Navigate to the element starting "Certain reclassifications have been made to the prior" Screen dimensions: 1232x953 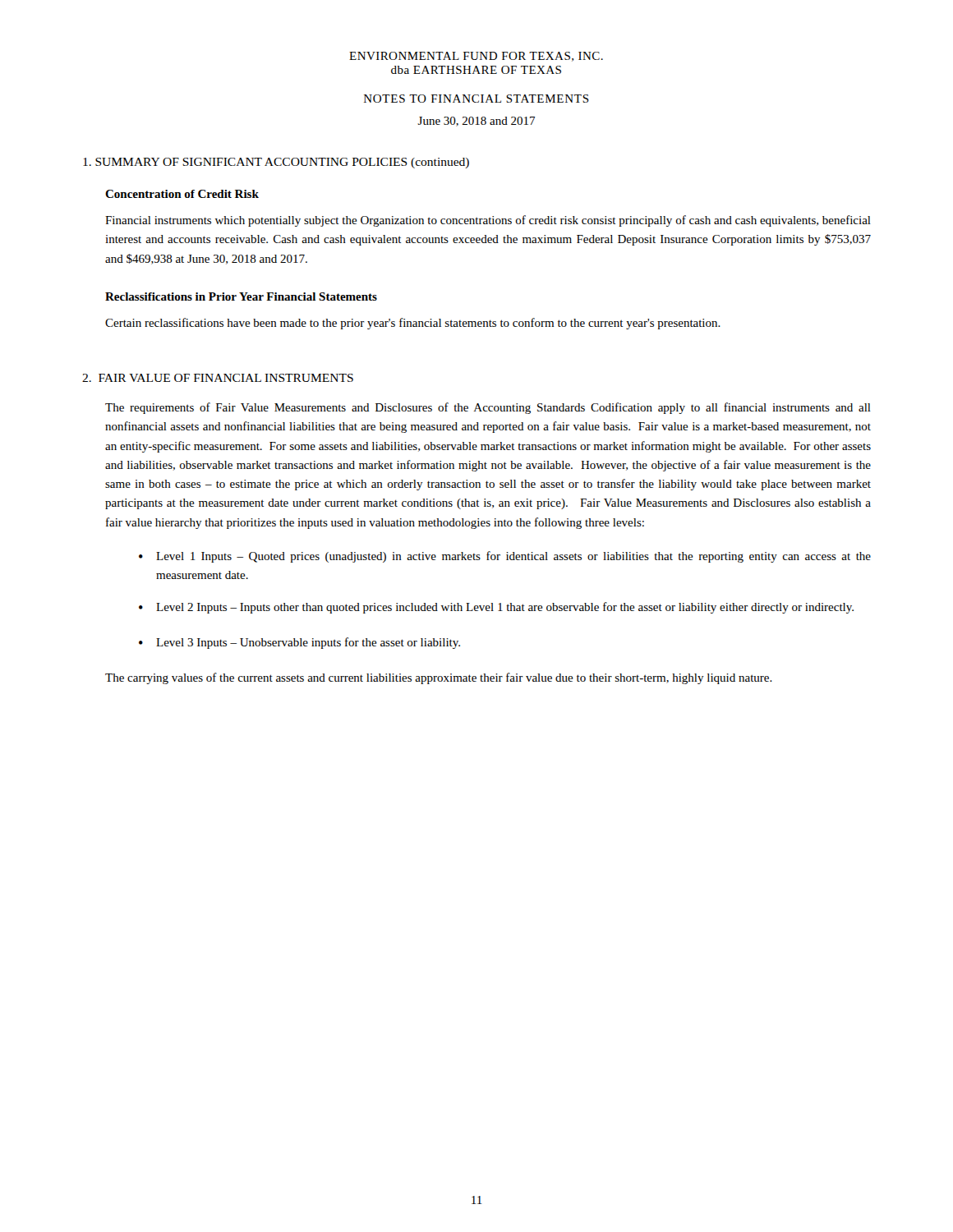(x=413, y=323)
